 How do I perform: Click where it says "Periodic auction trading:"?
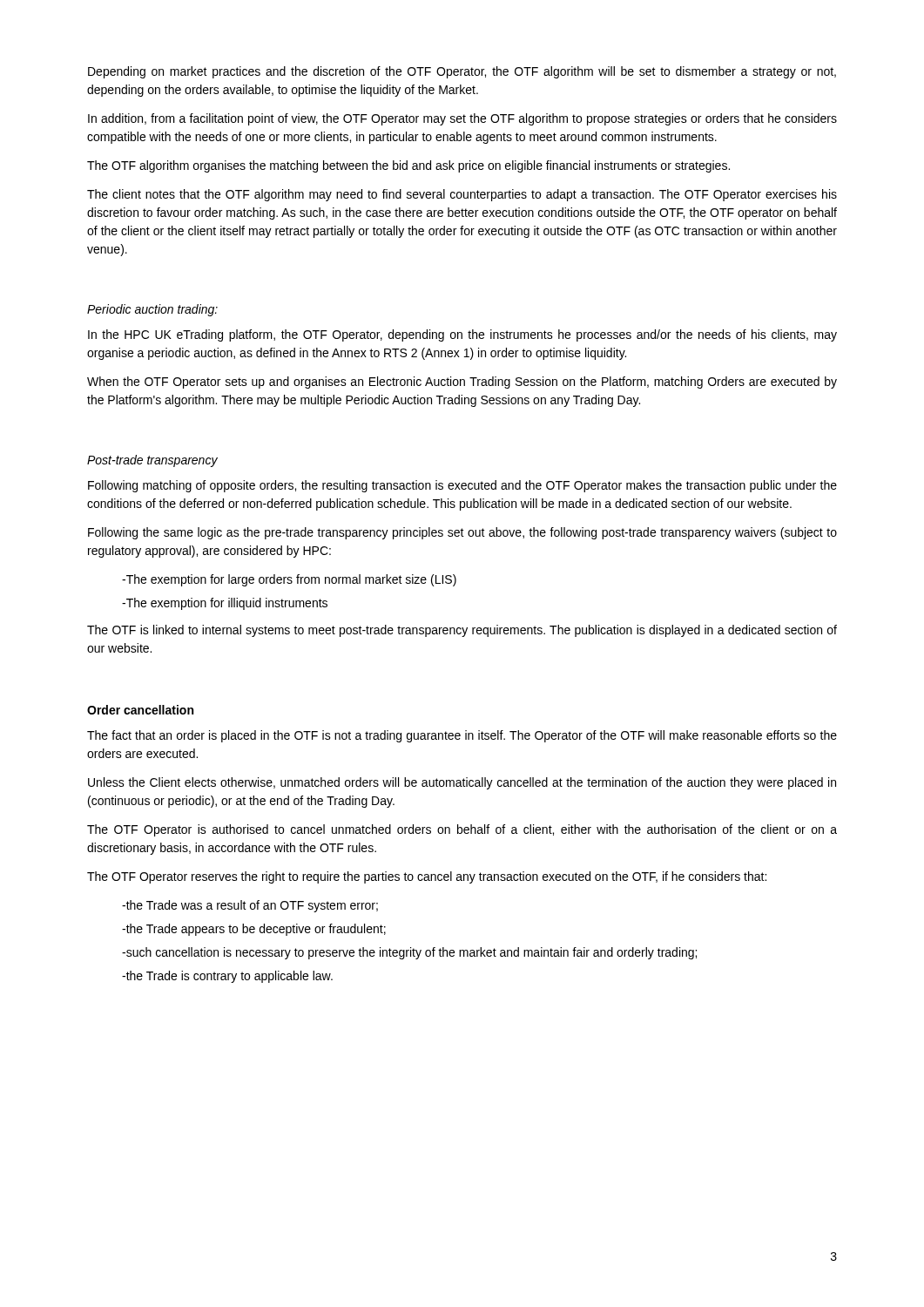point(153,309)
